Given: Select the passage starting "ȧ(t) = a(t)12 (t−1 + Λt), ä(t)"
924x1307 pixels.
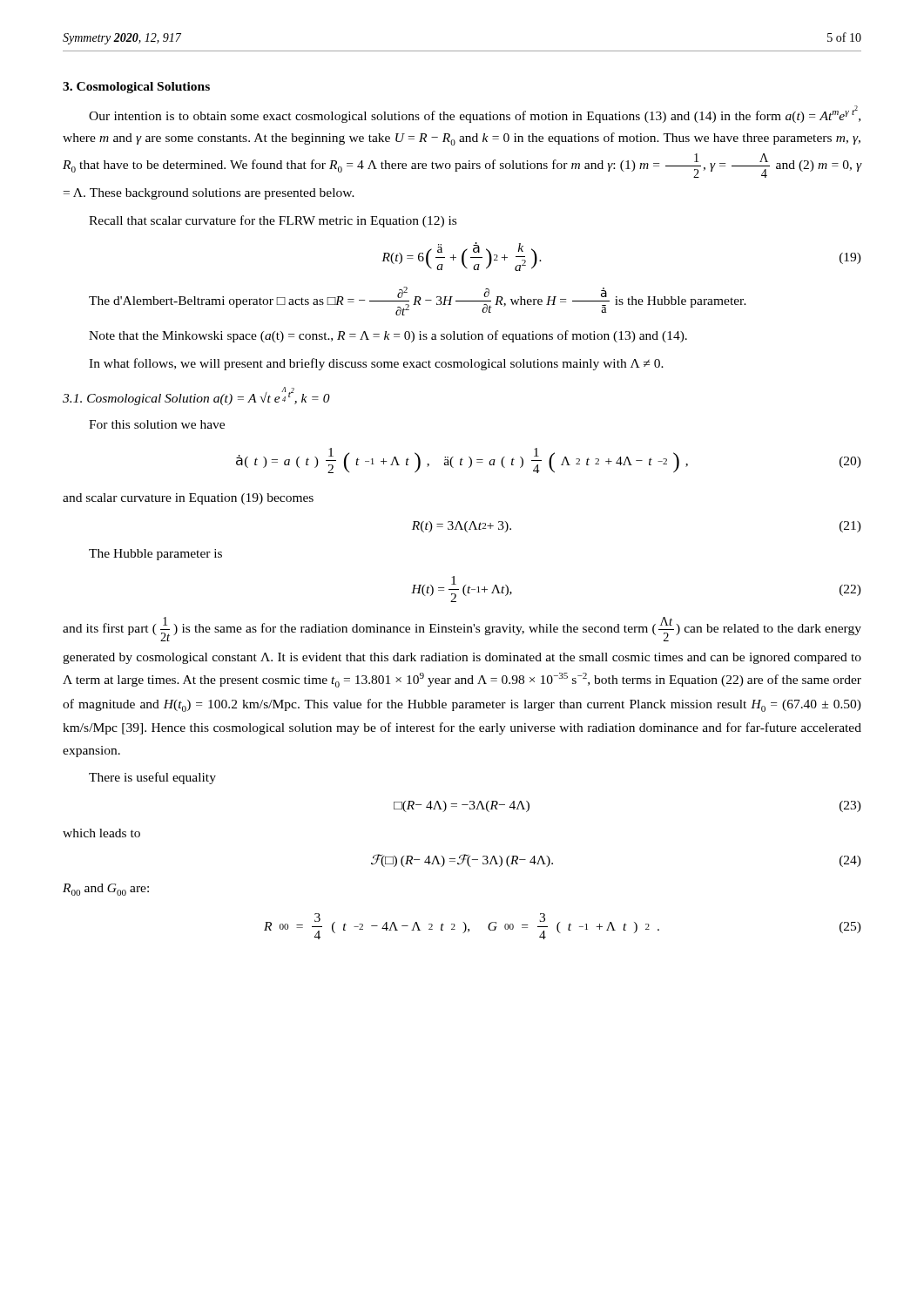Looking at the screenshot, I should pyautogui.click(x=462, y=461).
